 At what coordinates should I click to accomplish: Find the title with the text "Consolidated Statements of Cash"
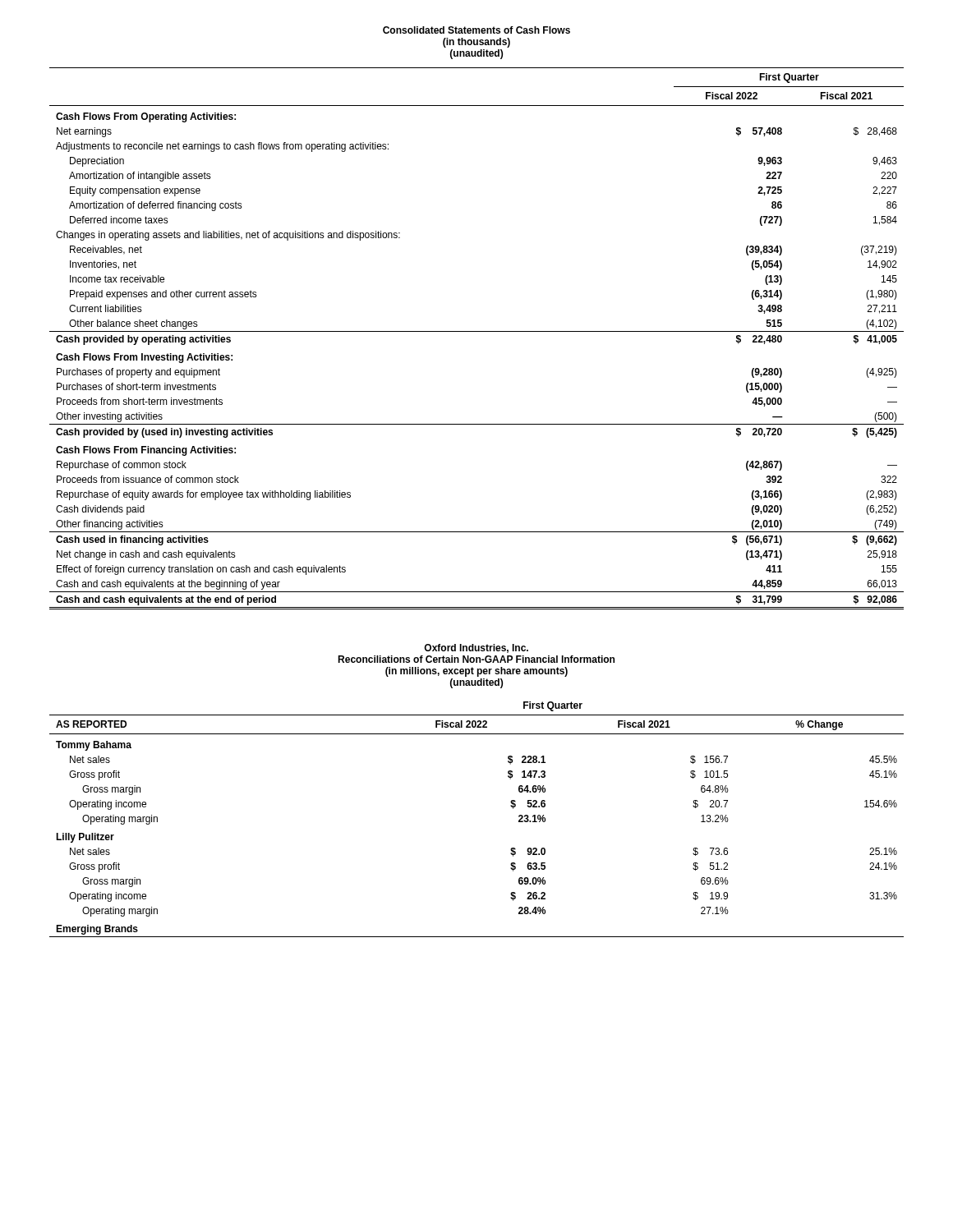[476, 42]
